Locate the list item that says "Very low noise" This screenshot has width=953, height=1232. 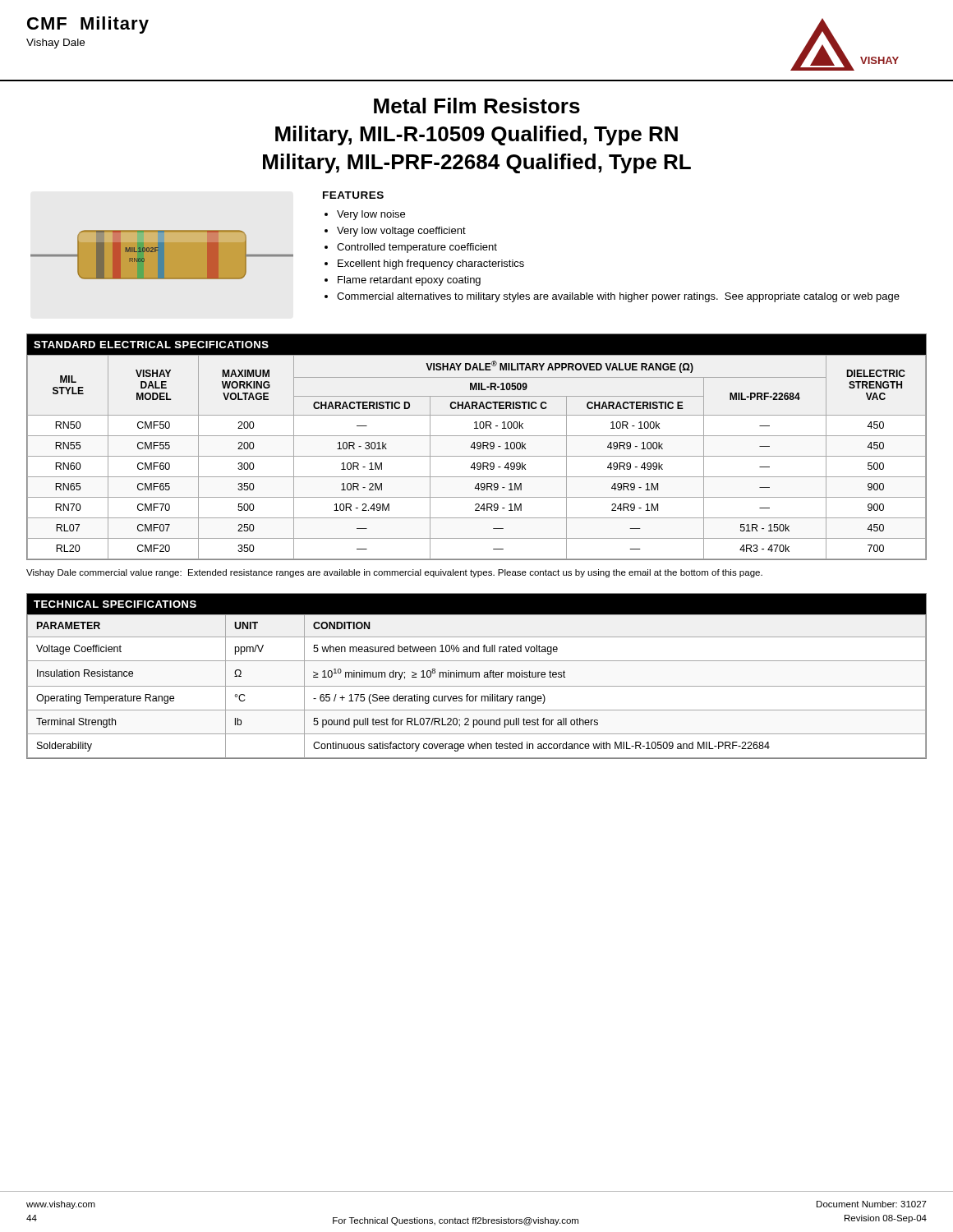pyautogui.click(x=371, y=214)
